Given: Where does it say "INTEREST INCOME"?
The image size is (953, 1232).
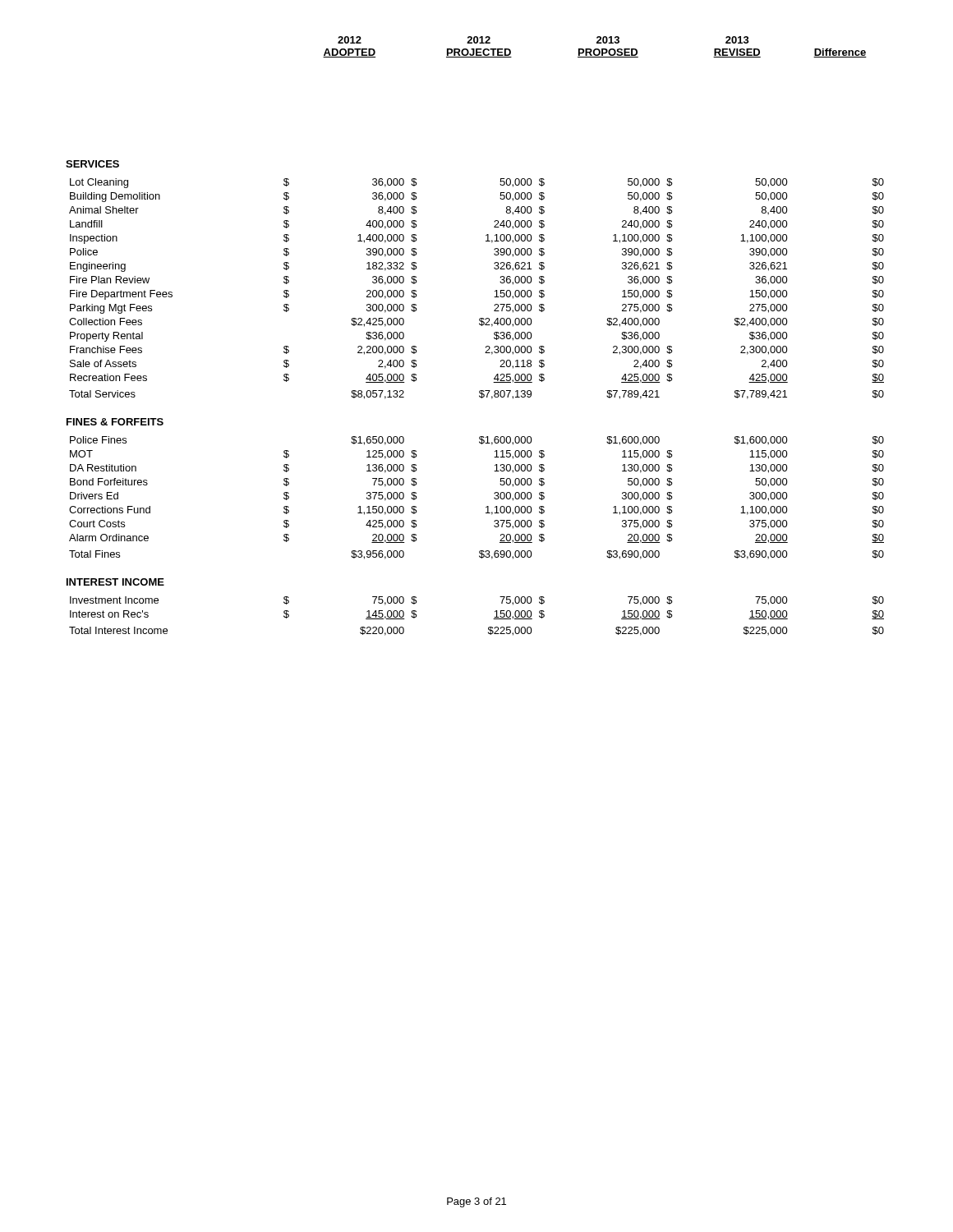Looking at the screenshot, I should click(x=115, y=582).
